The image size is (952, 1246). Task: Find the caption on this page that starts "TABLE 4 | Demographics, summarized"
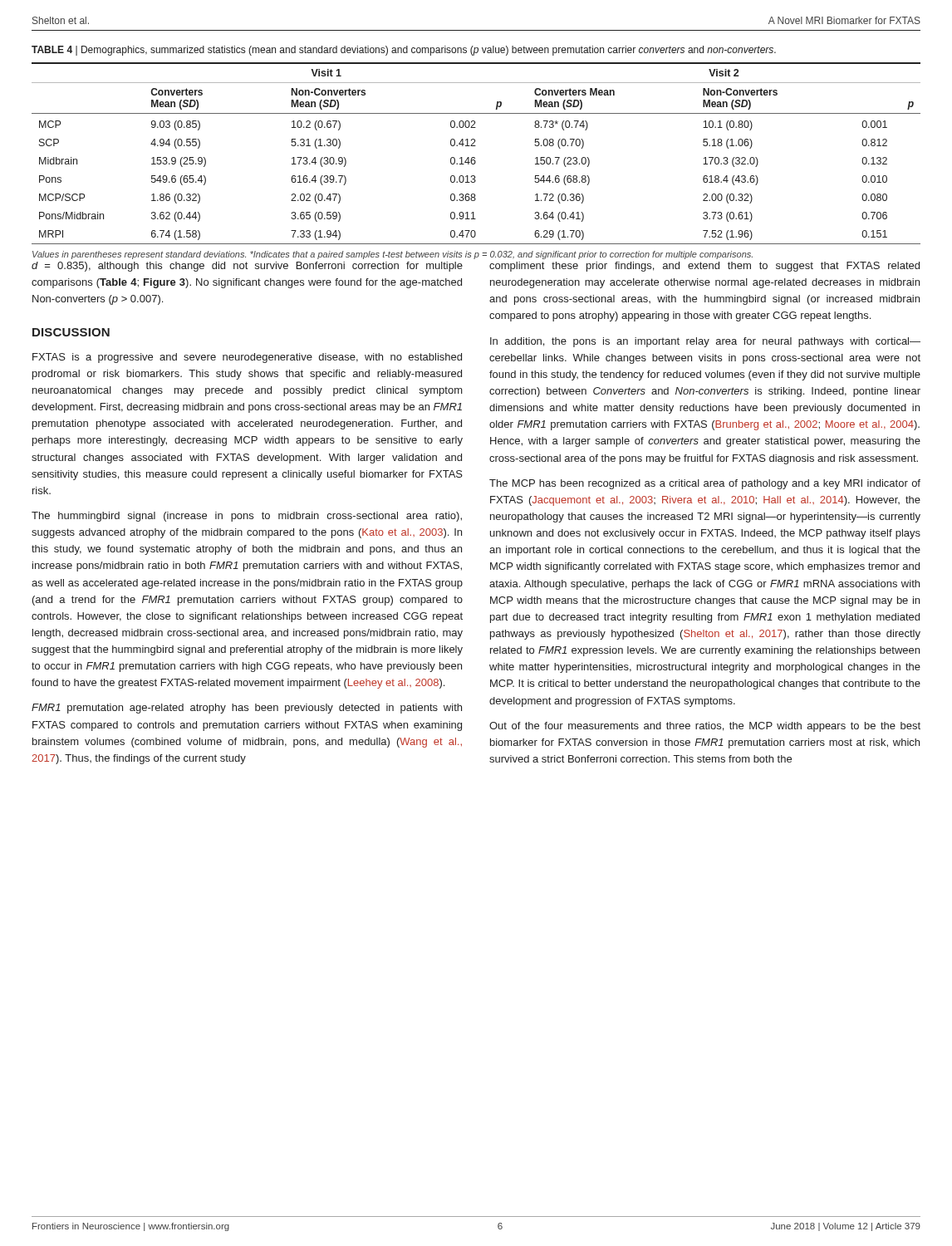pos(404,50)
